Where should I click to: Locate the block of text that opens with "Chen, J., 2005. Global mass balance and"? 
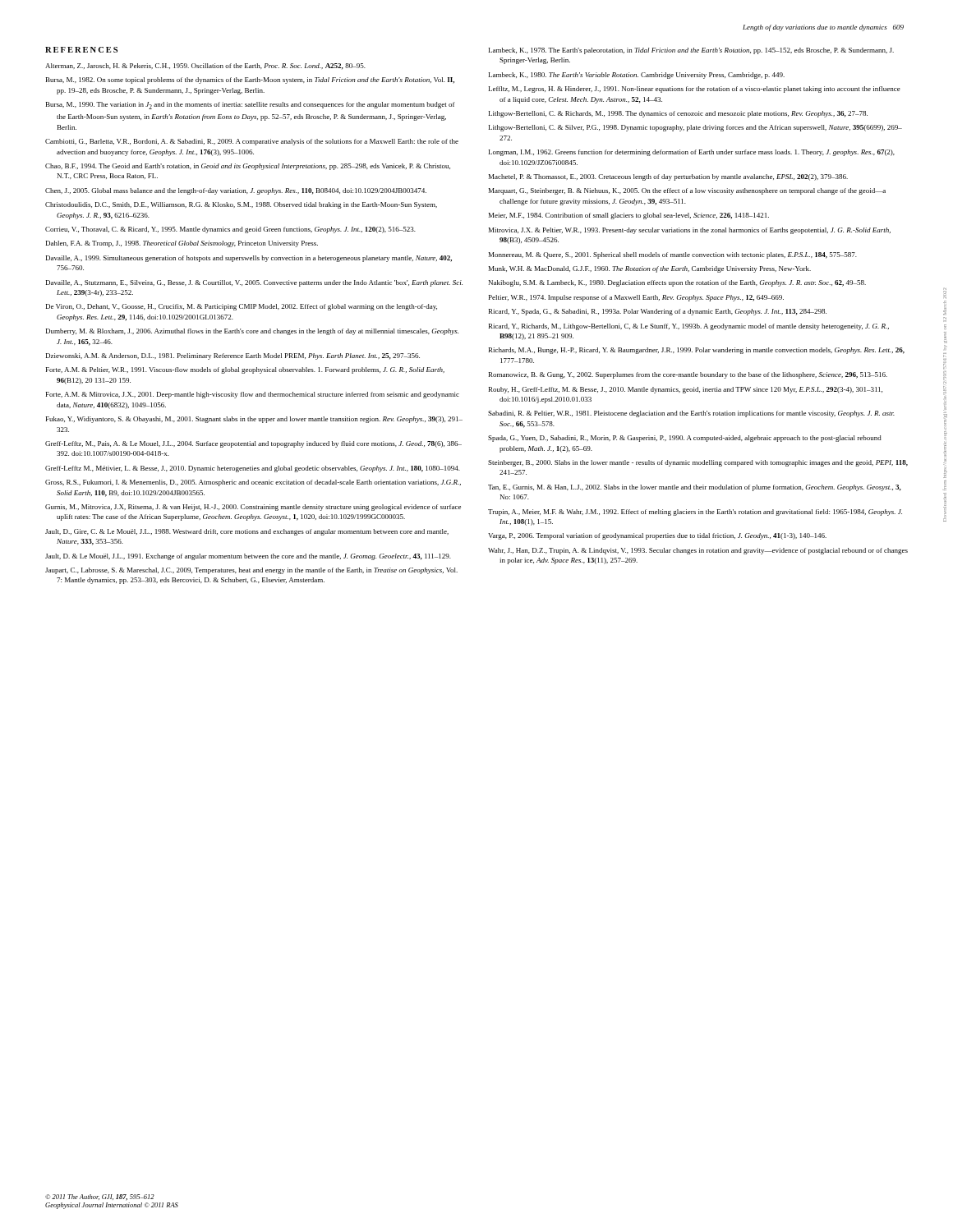click(x=236, y=190)
